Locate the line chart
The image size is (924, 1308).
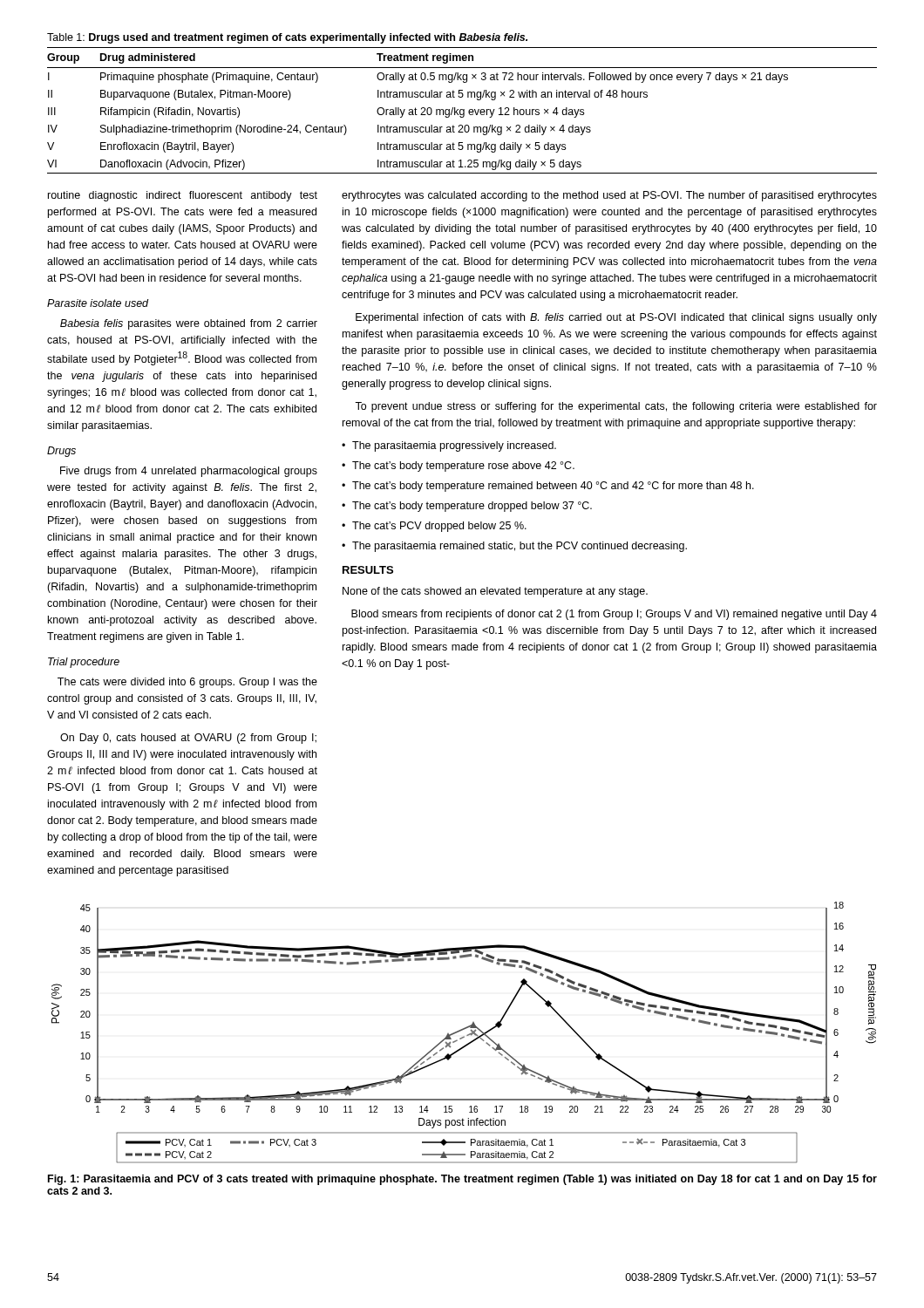[x=462, y=1033]
